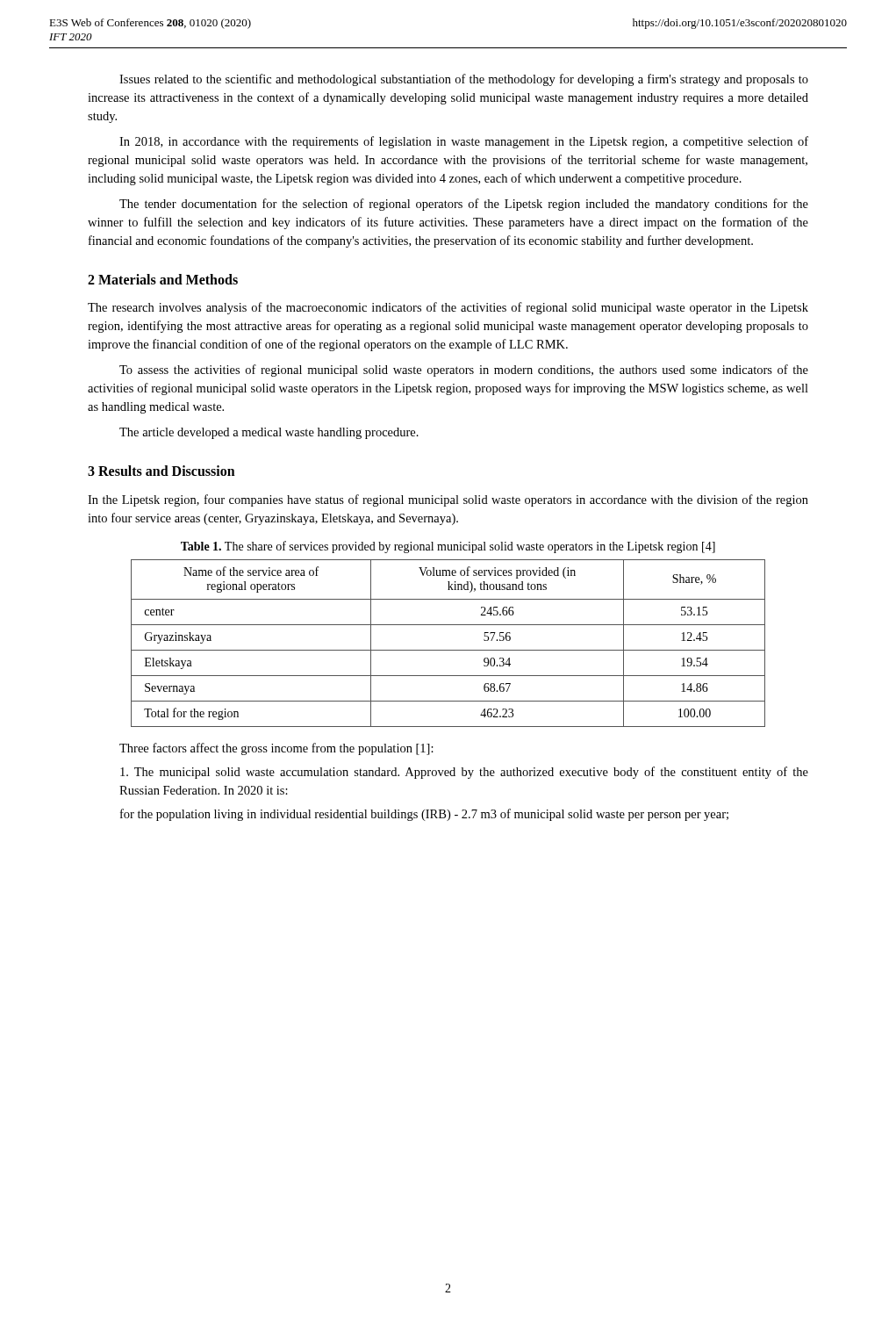Point to the passage starting "2 Materials and Methods"
This screenshot has height=1317, width=896.
click(x=163, y=279)
